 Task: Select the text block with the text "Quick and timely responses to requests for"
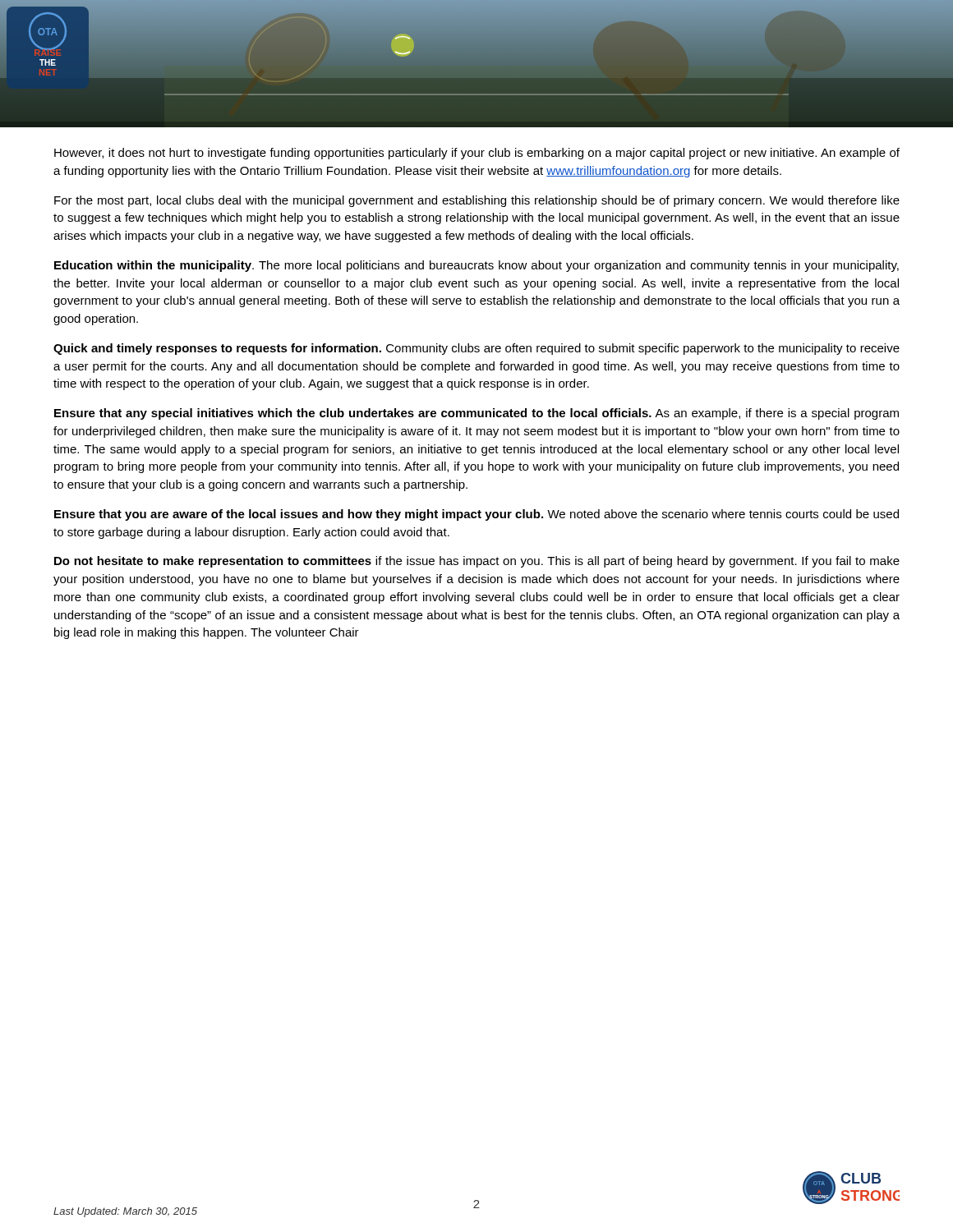pyautogui.click(x=476, y=365)
